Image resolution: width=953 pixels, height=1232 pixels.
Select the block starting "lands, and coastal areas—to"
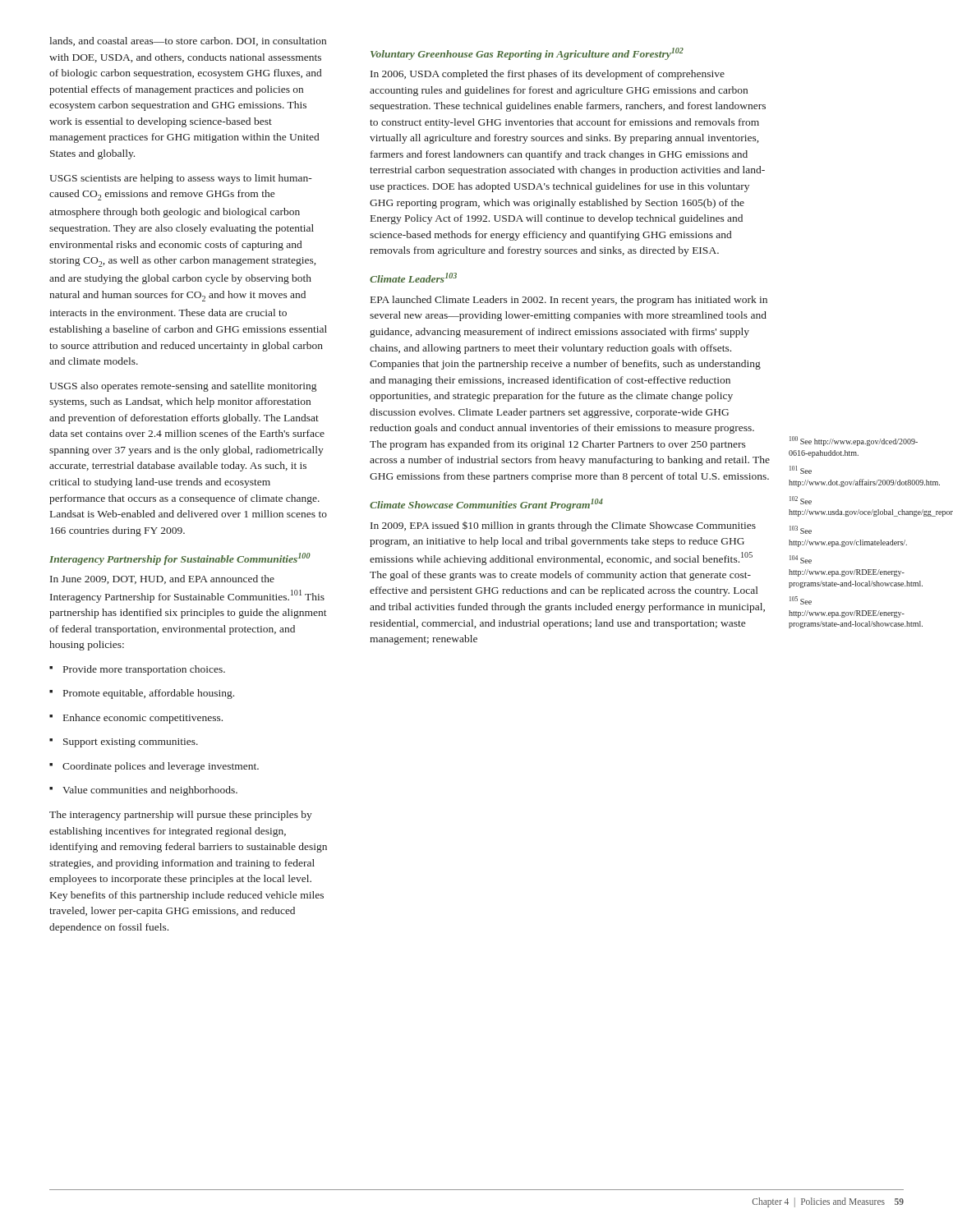coord(189,97)
